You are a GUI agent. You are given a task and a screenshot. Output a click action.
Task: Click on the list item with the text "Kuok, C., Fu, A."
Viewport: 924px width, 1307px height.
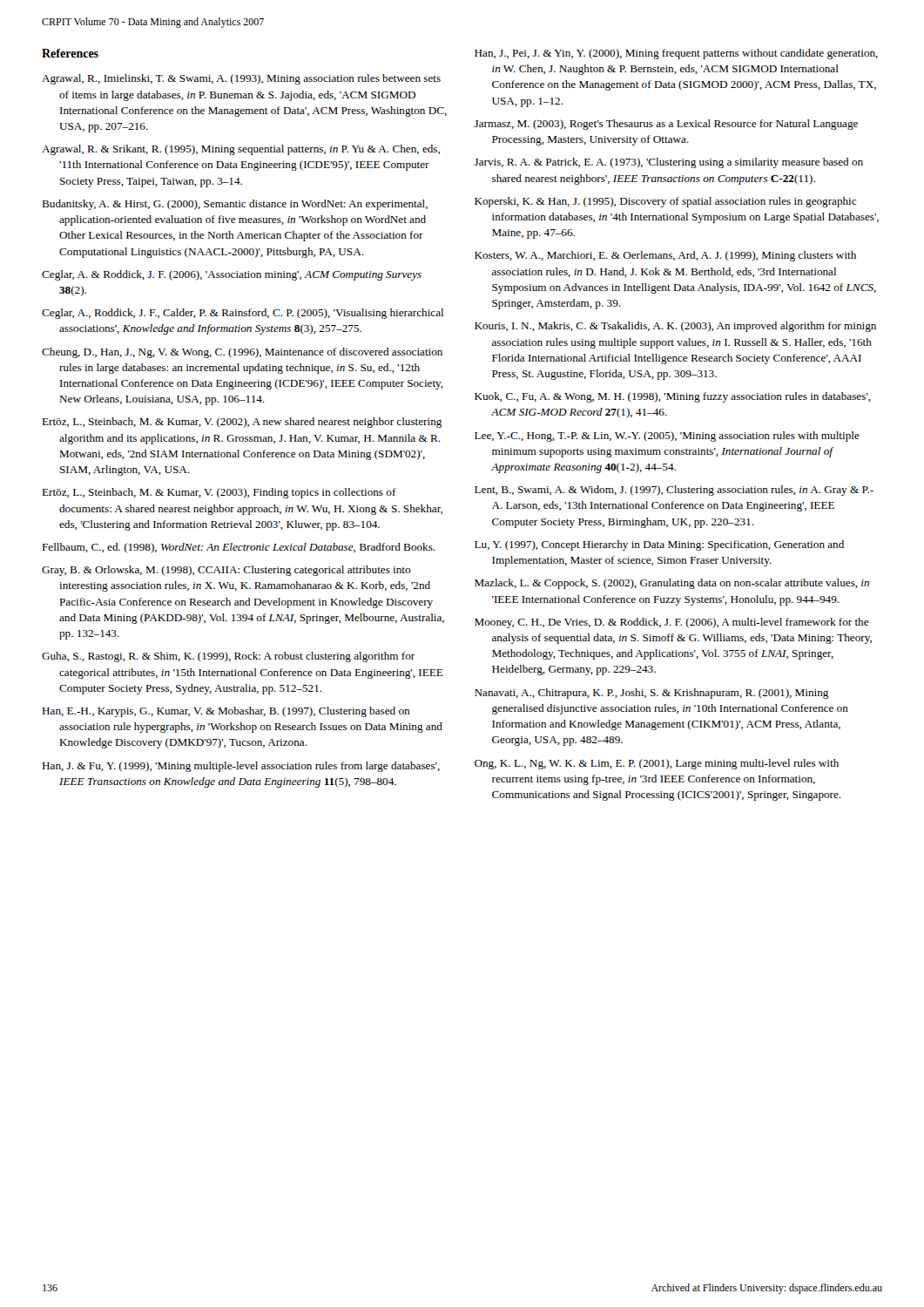coord(672,404)
